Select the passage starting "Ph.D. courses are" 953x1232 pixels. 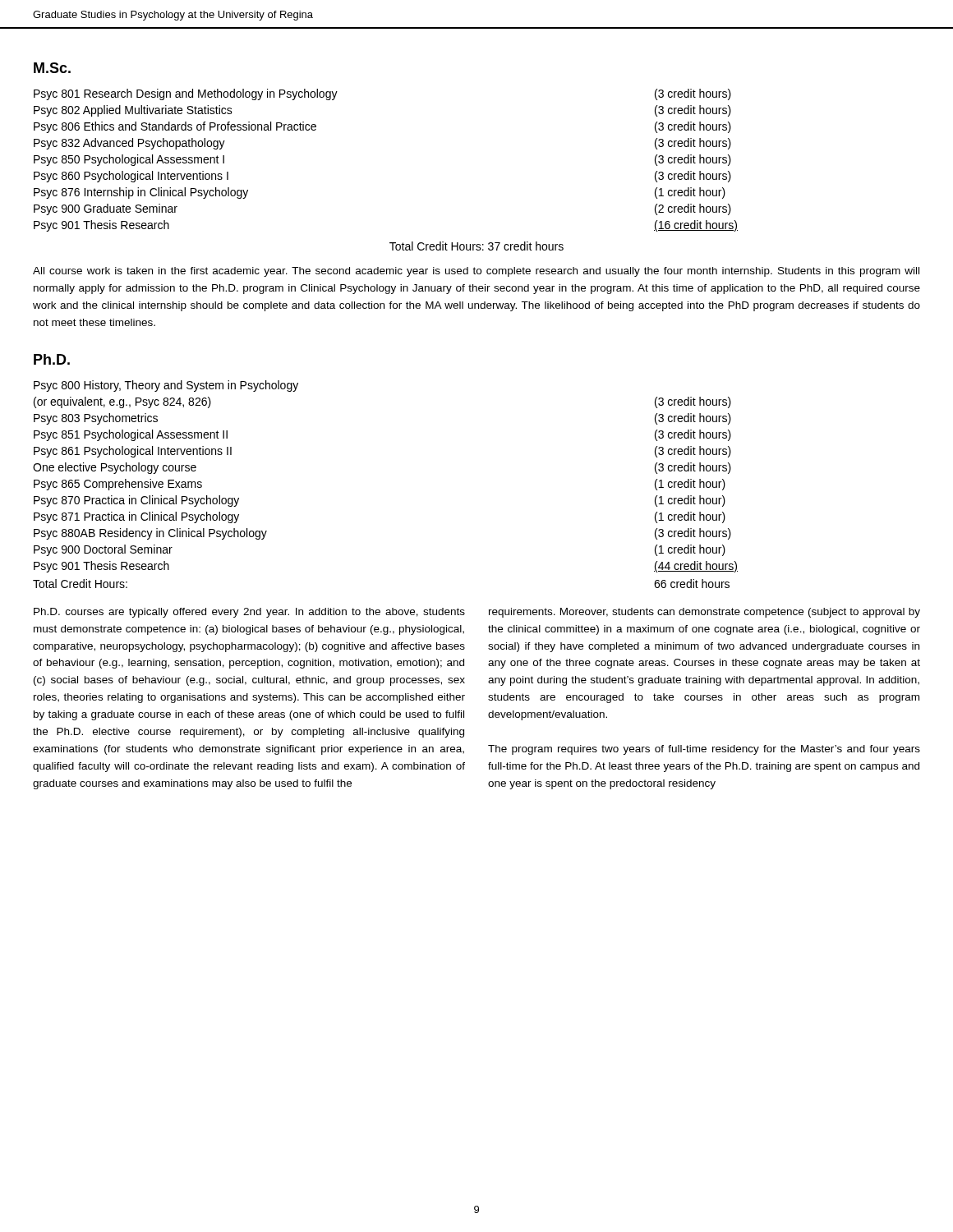(249, 697)
